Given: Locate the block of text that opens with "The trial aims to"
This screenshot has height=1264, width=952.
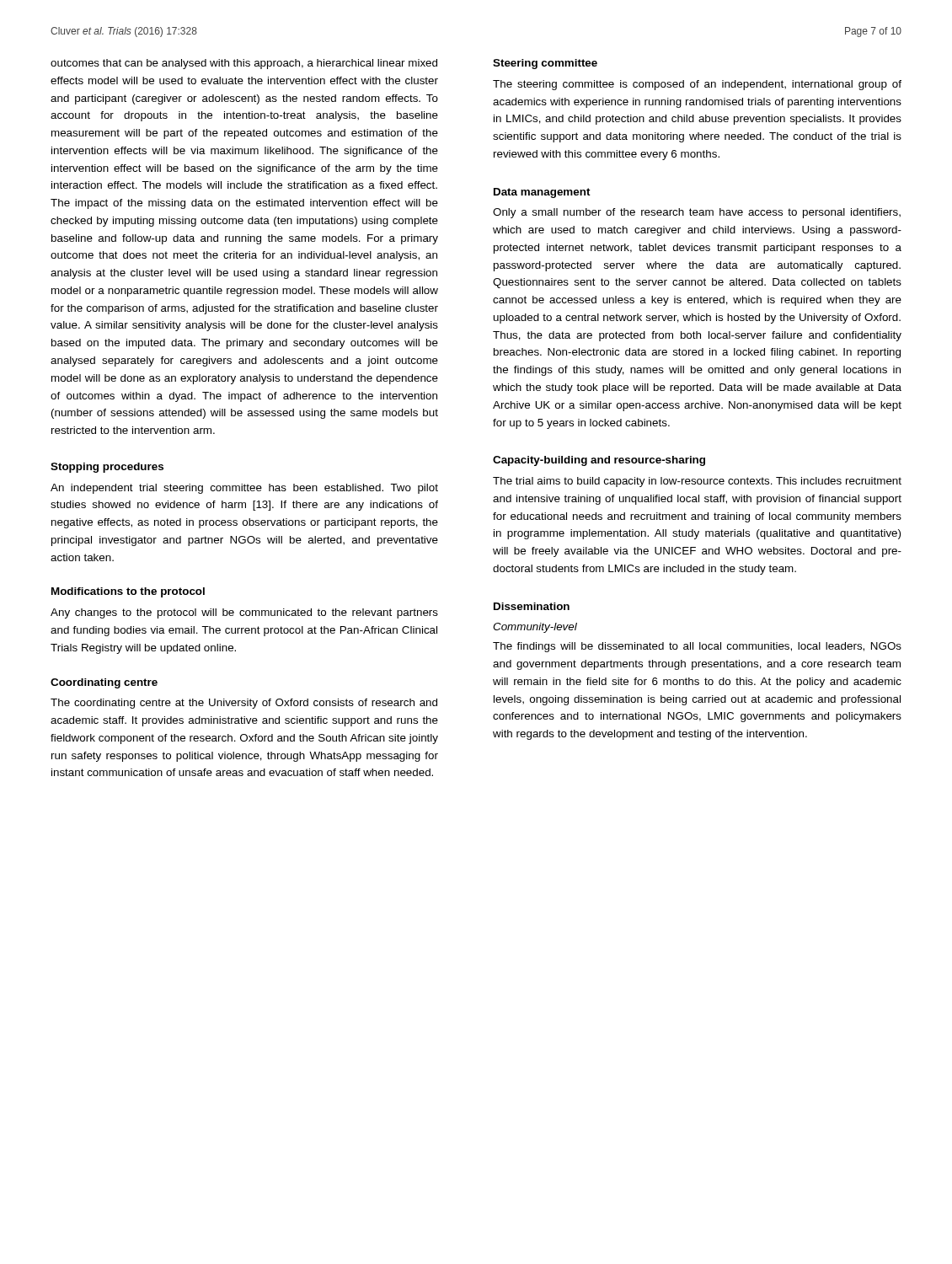Looking at the screenshot, I should pyautogui.click(x=697, y=525).
